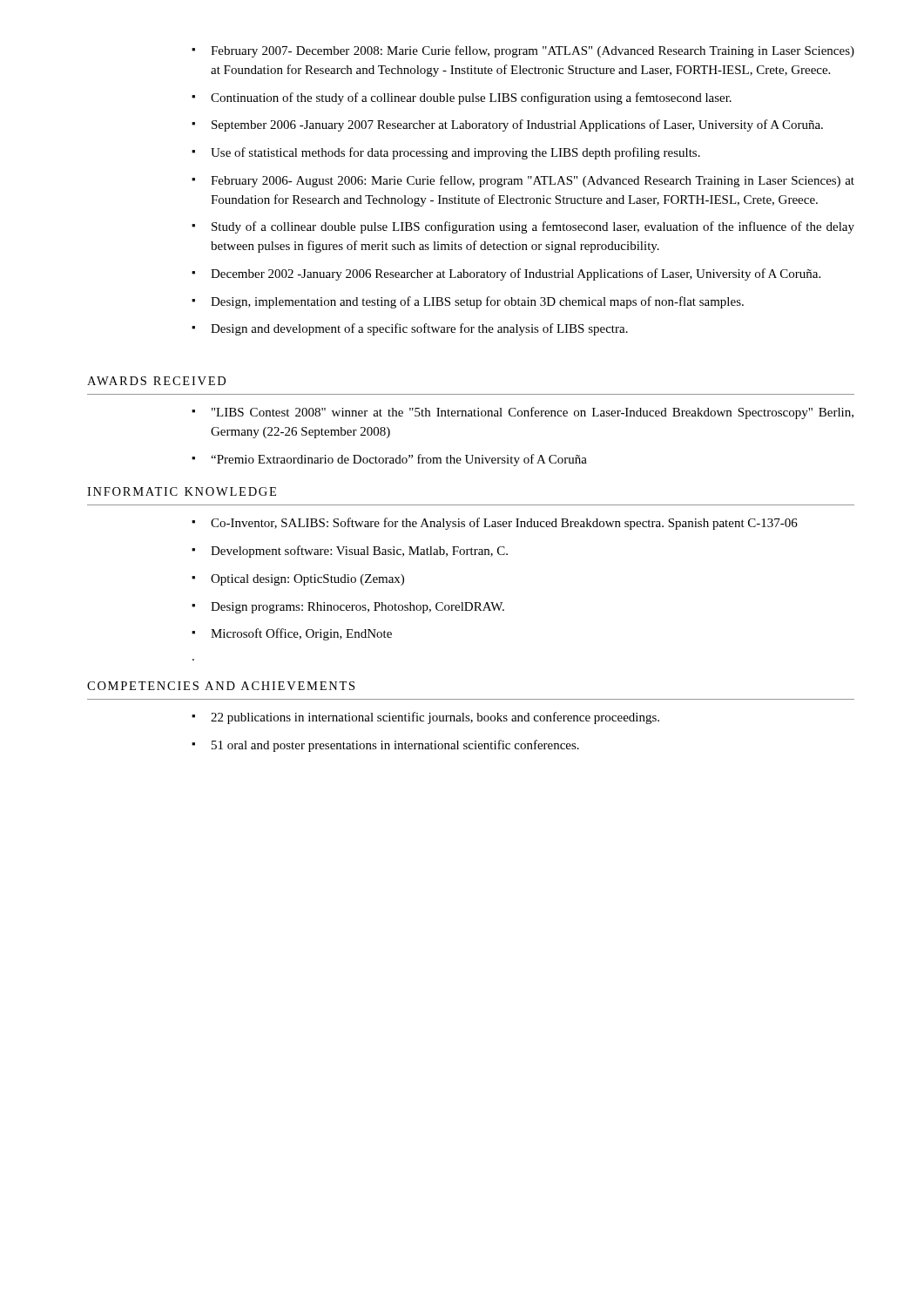924x1307 pixels.
Task: Click on the list item that reads "▪ Development software: Visual Basic, Matlab, Fortran, C."
Action: [350, 550]
